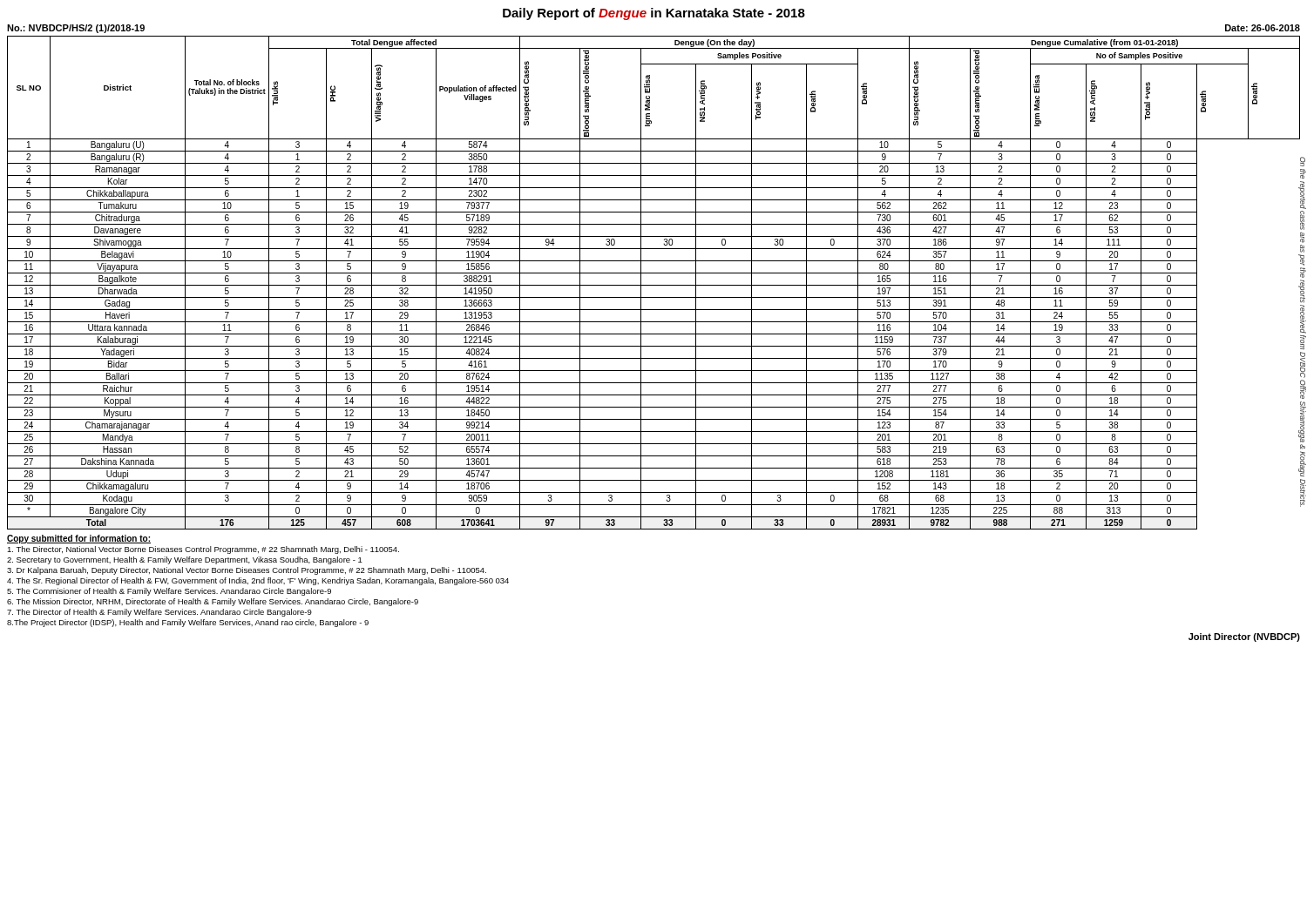The height and width of the screenshot is (924, 1307).
Task: Where does it say "Copy submitted for information to:"?
Action: click(79, 538)
